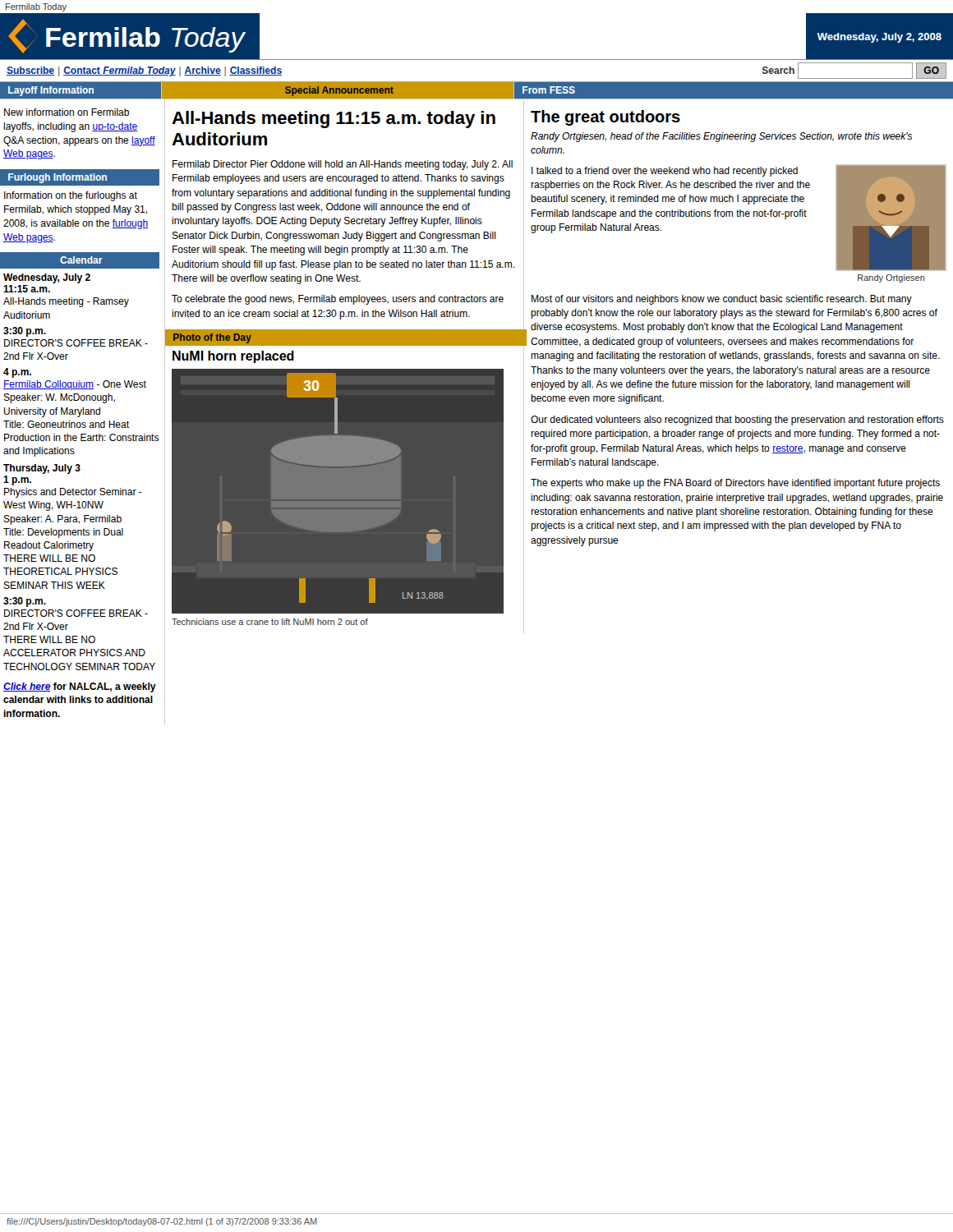Select the list item containing "Thursday, July 3 1 p.m. Physics and"
953x1232 pixels.
point(81,527)
